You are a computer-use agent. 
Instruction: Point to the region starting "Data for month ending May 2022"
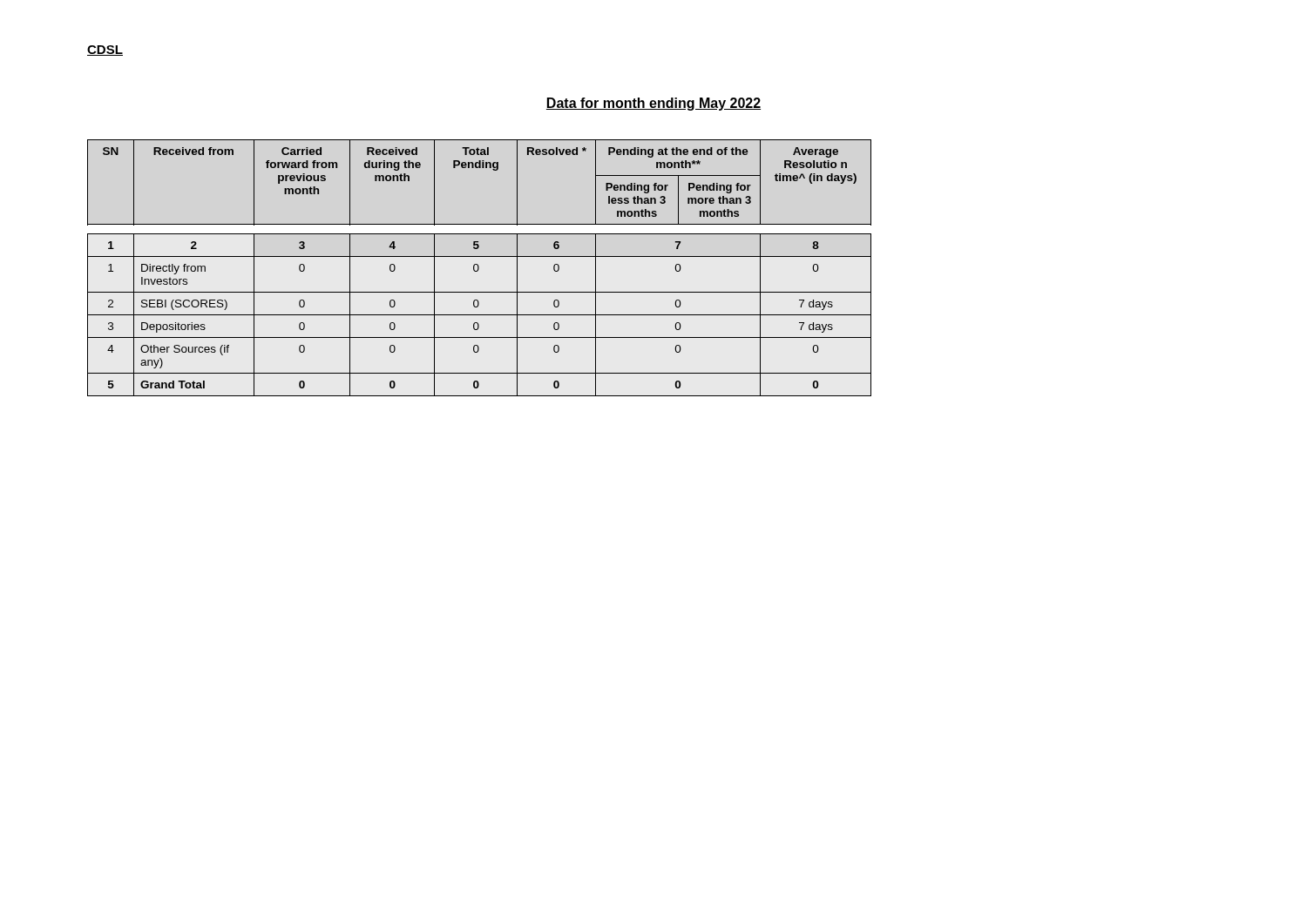tap(654, 103)
